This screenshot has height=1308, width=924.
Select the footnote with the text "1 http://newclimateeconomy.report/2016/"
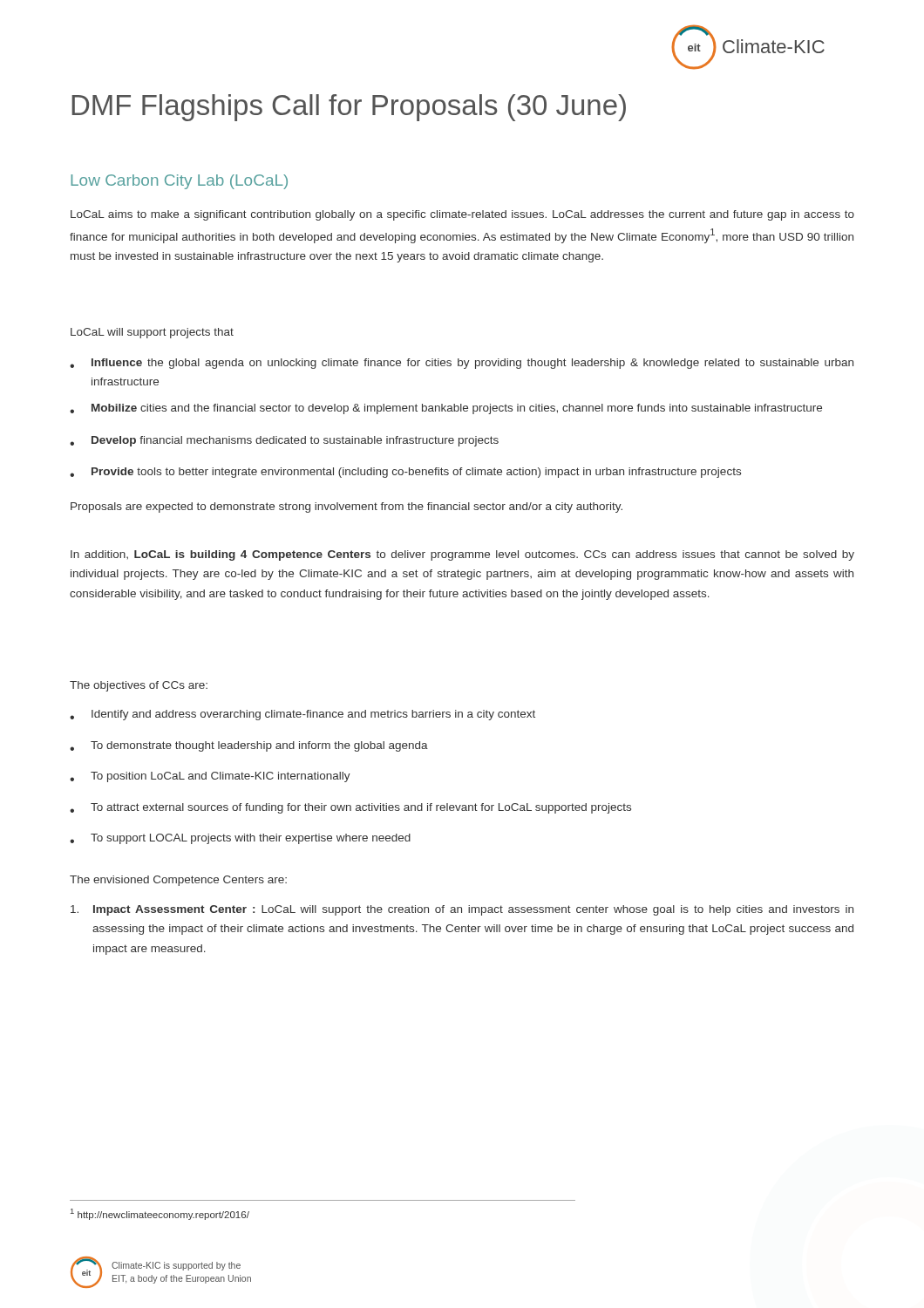(159, 1213)
